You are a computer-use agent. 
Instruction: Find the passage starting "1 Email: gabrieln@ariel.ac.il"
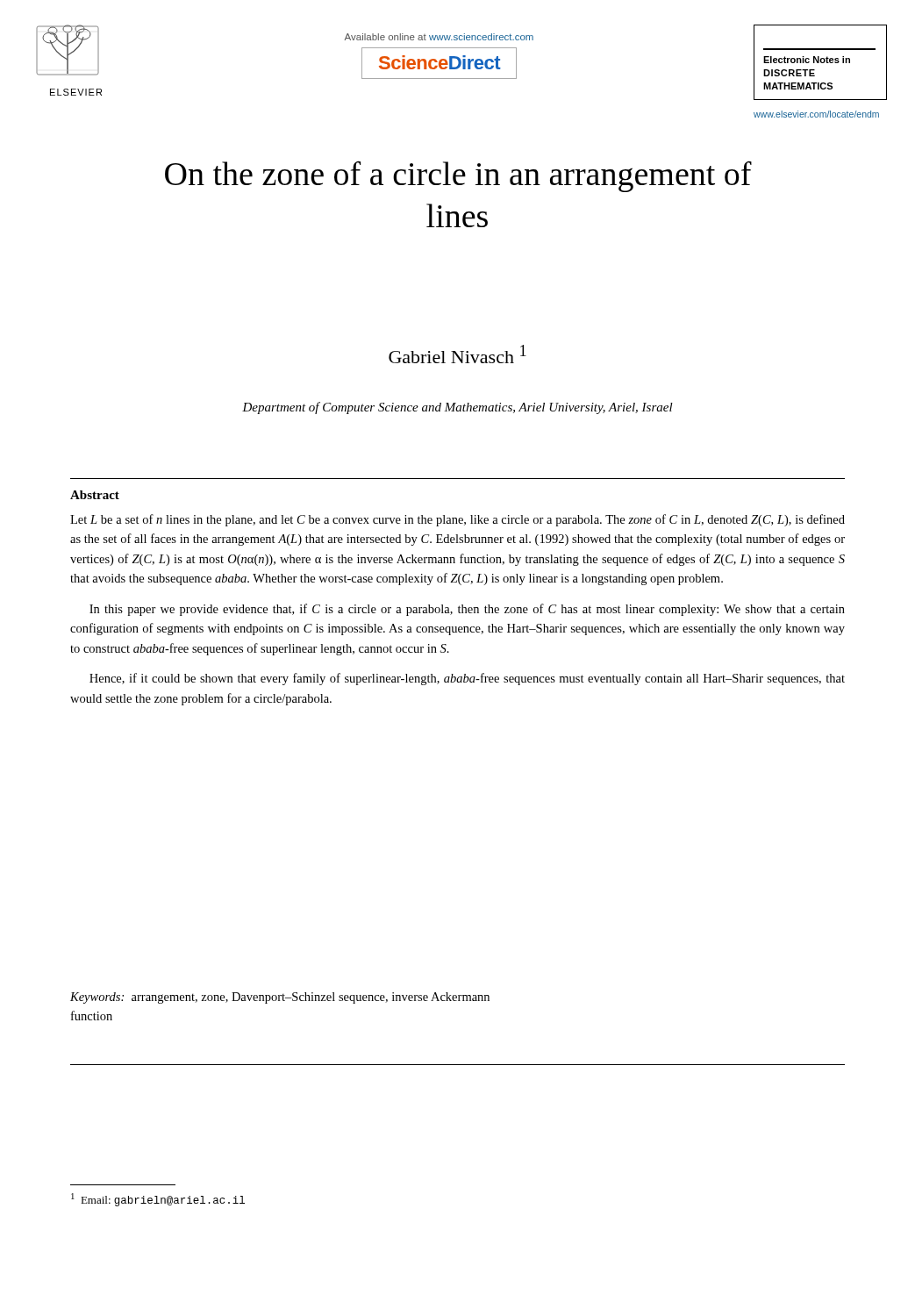click(x=158, y=1200)
